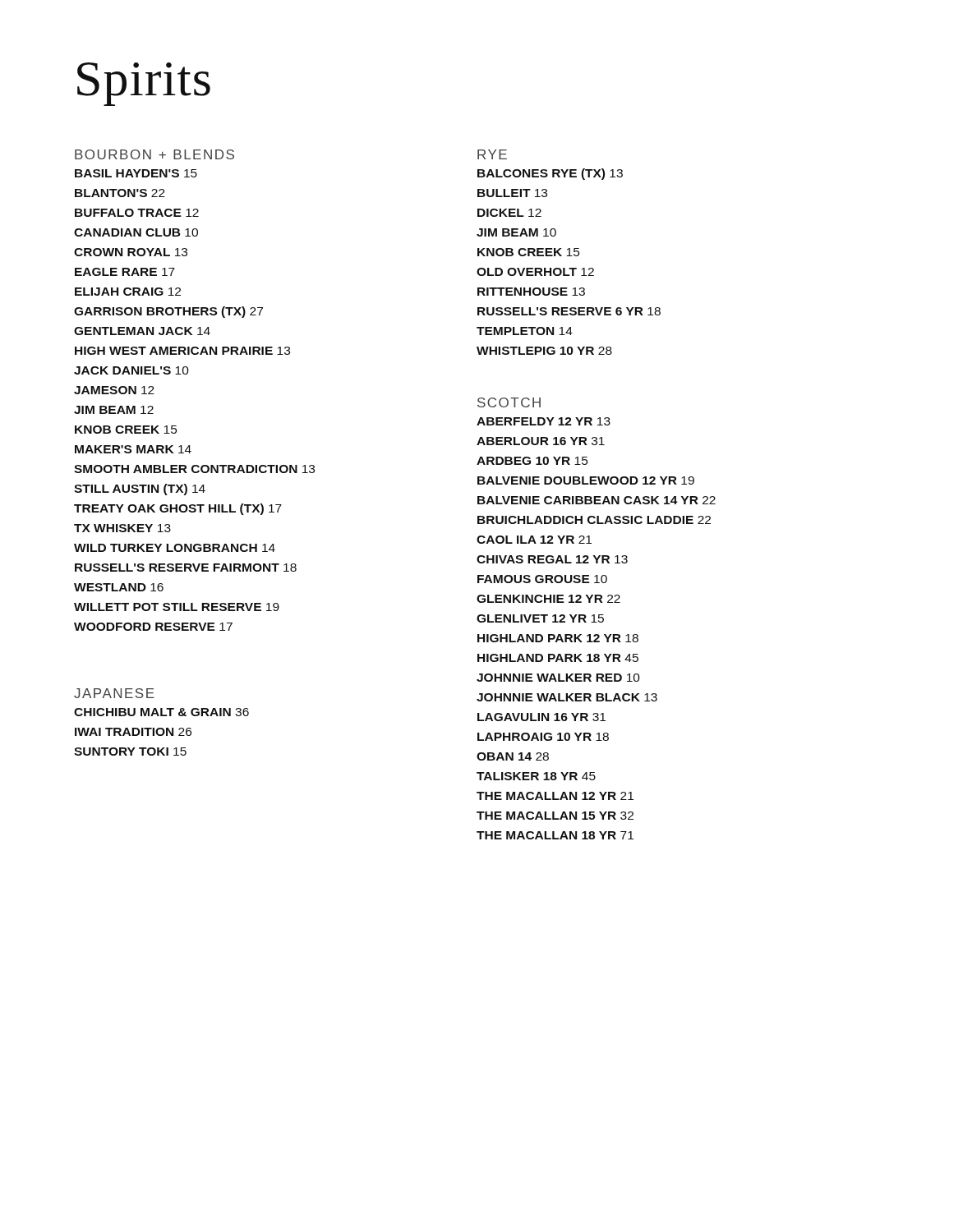Find the block on this page that starts "CHIVAS REGAL 12 YR"
The width and height of the screenshot is (972, 1232).
click(x=552, y=559)
